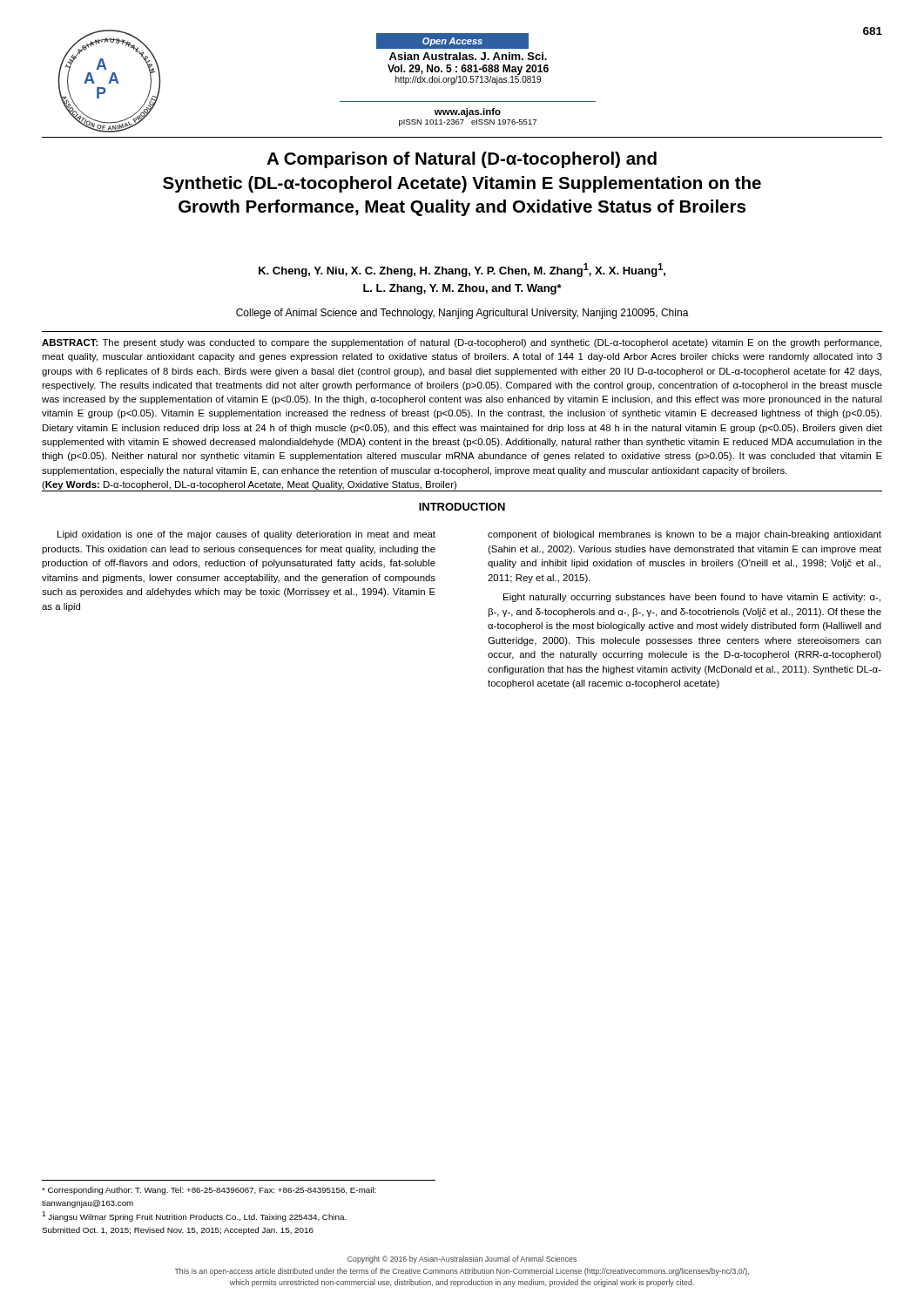Point to the block beginning "K. Cheng, Y."
Screen dimensions: 1307x924
462,278
